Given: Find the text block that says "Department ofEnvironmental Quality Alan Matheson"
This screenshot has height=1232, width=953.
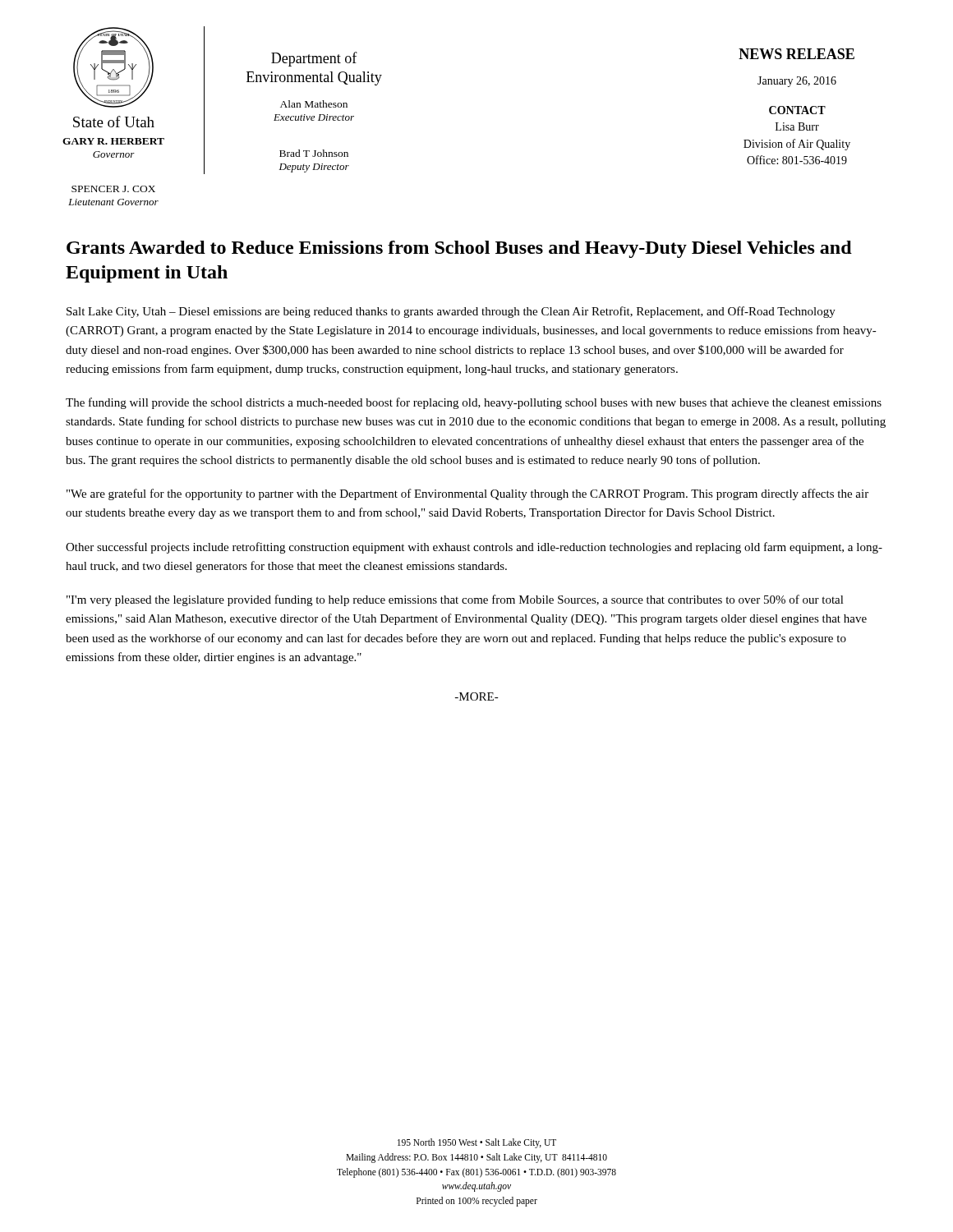Looking at the screenshot, I should click(x=314, y=111).
